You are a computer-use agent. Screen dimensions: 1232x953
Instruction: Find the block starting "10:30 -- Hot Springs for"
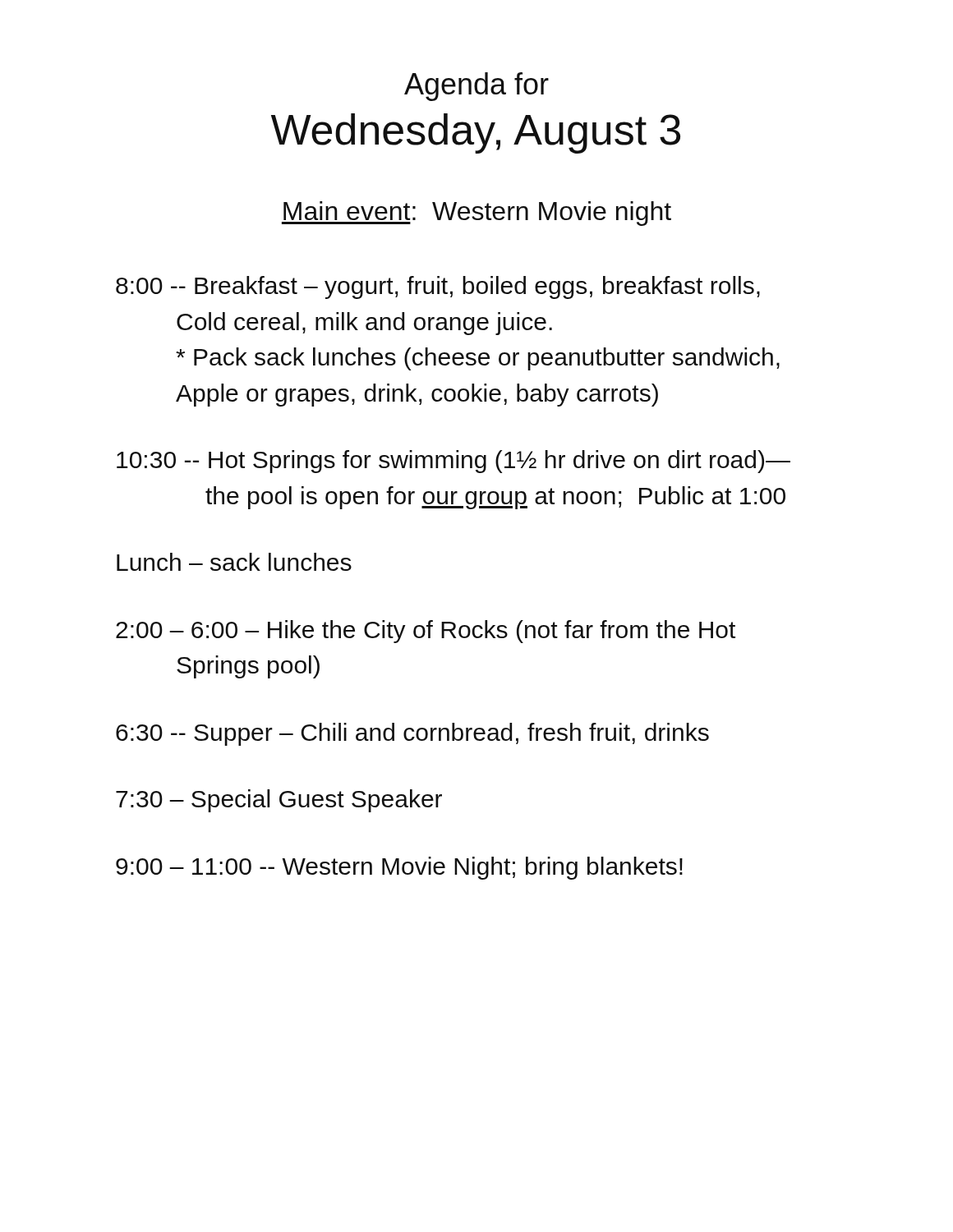[x=453, y=478]
